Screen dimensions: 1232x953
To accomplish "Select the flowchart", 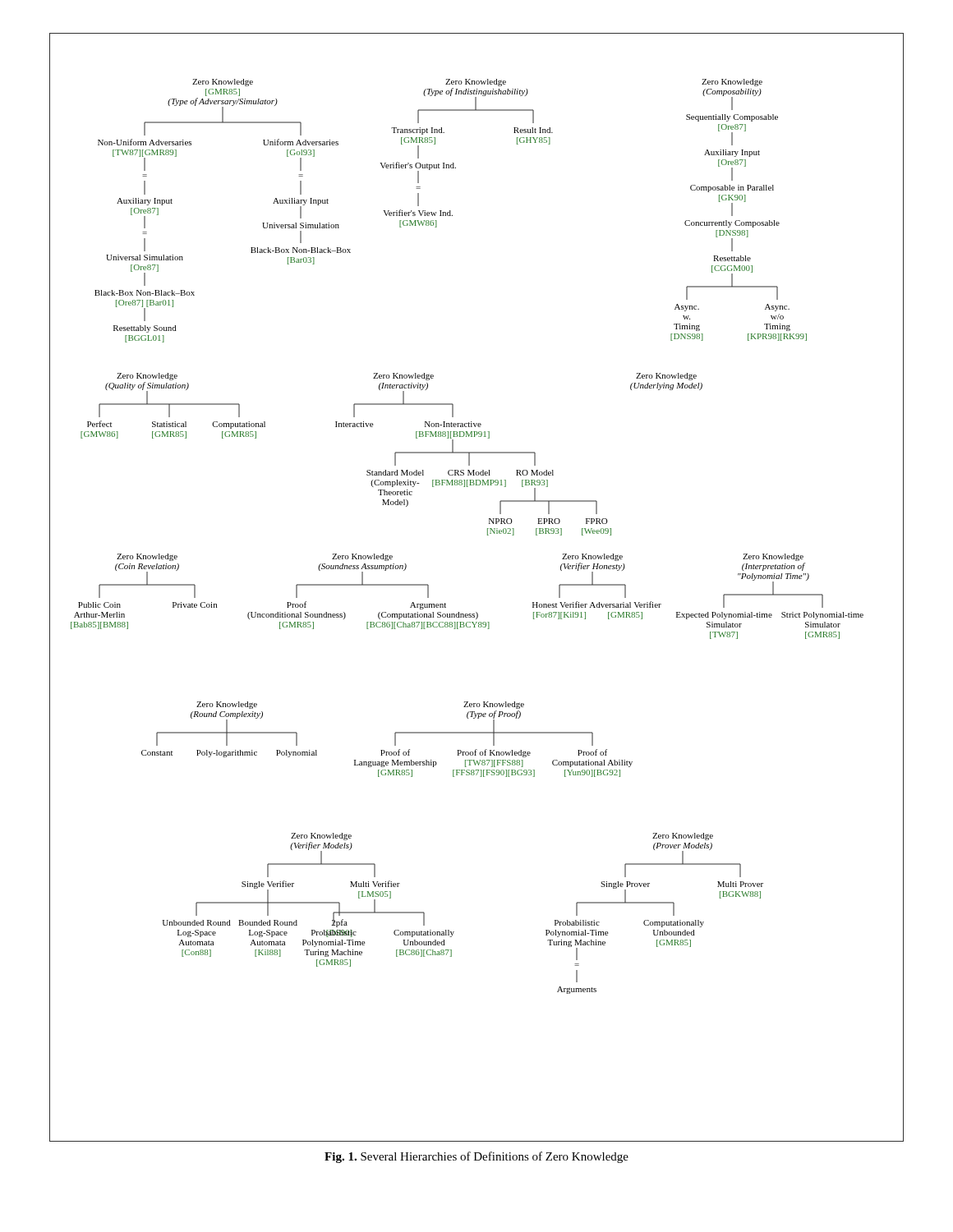I will (x=476, y=587).
